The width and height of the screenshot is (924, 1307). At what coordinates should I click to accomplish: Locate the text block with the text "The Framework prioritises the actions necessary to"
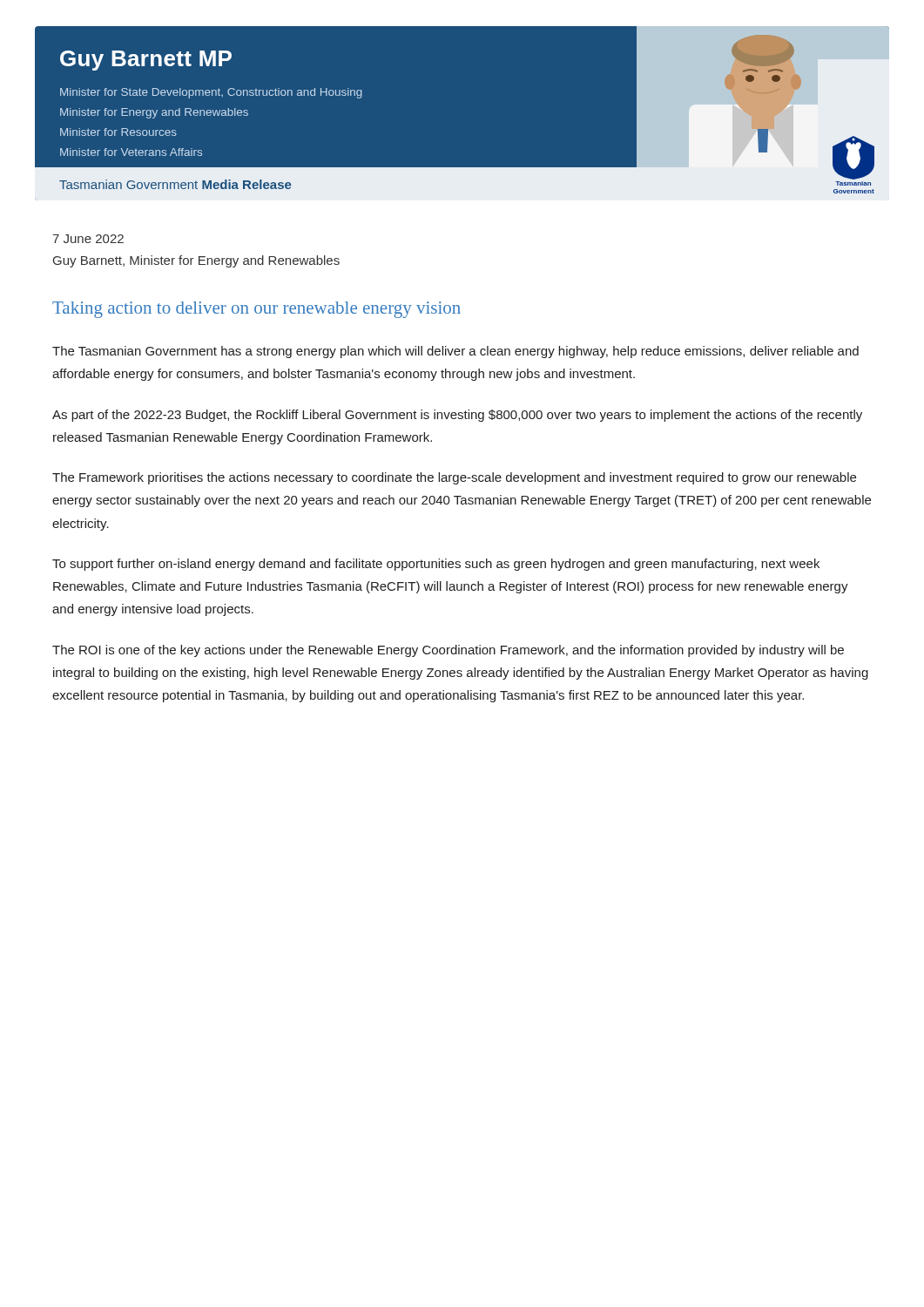click(462, 500)
